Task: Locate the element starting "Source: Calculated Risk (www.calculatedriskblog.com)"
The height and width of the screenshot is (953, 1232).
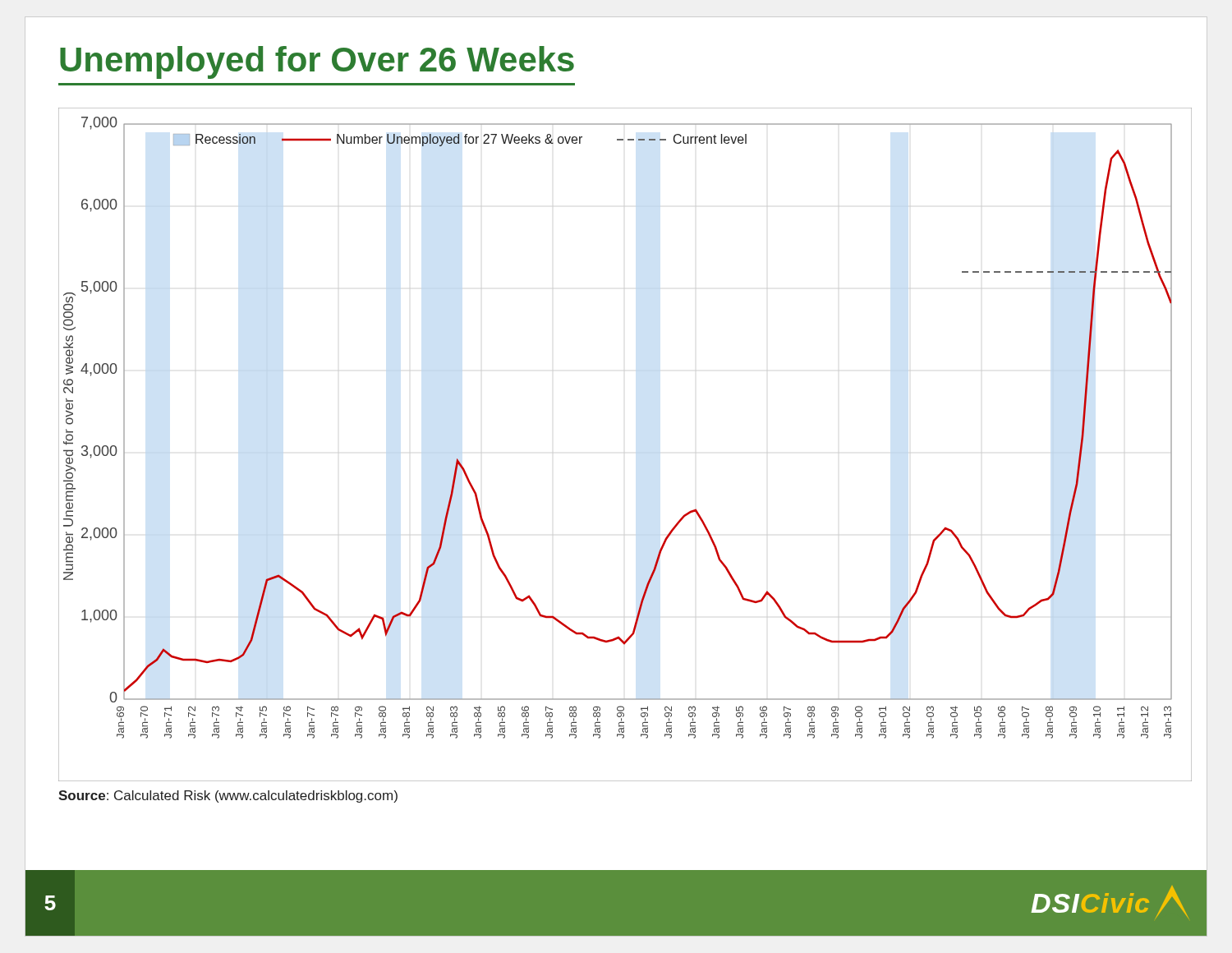Action: click(228, 796)
